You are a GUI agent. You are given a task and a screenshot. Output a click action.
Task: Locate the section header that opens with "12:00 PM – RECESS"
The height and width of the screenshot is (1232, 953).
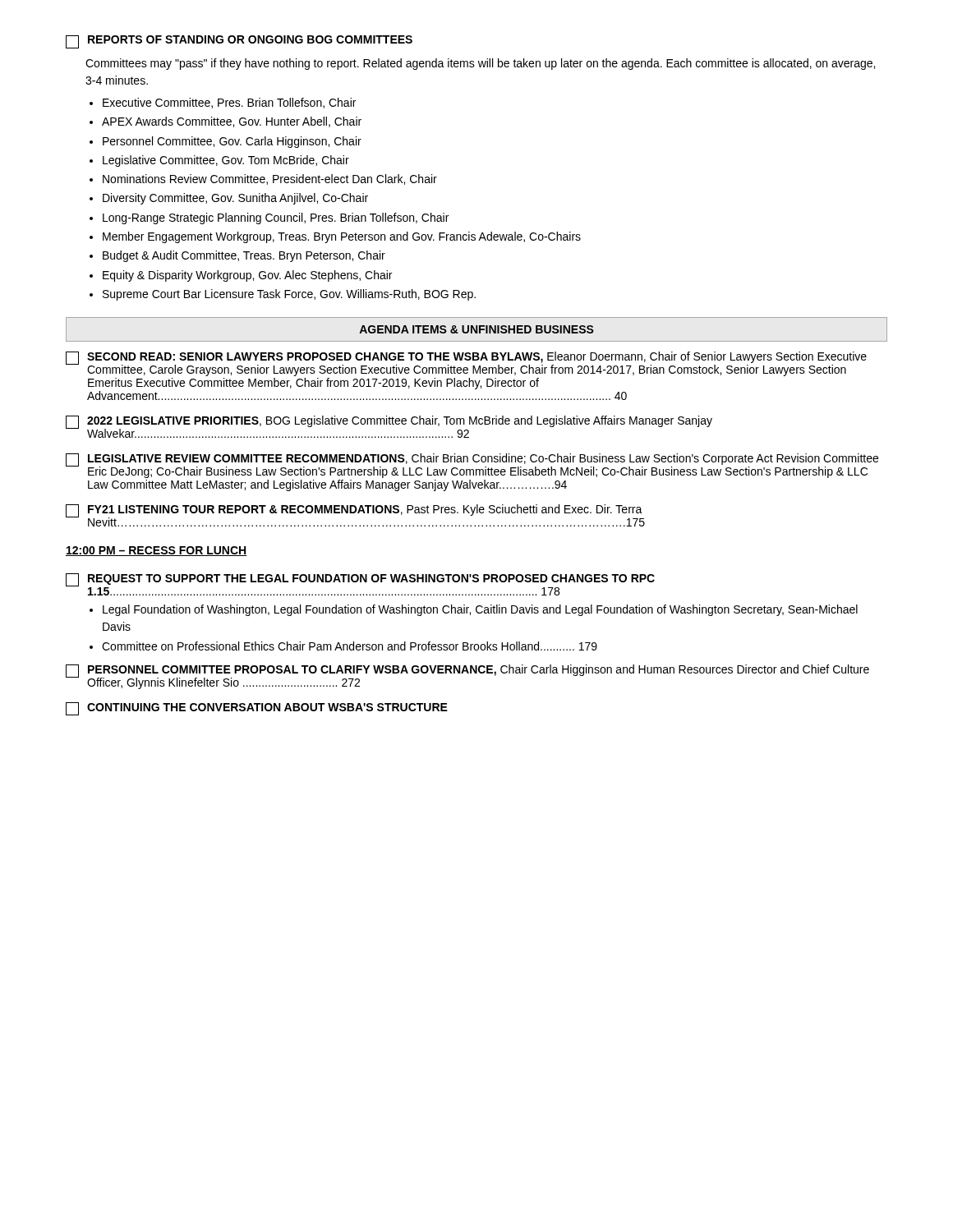(x=156, y=551)
